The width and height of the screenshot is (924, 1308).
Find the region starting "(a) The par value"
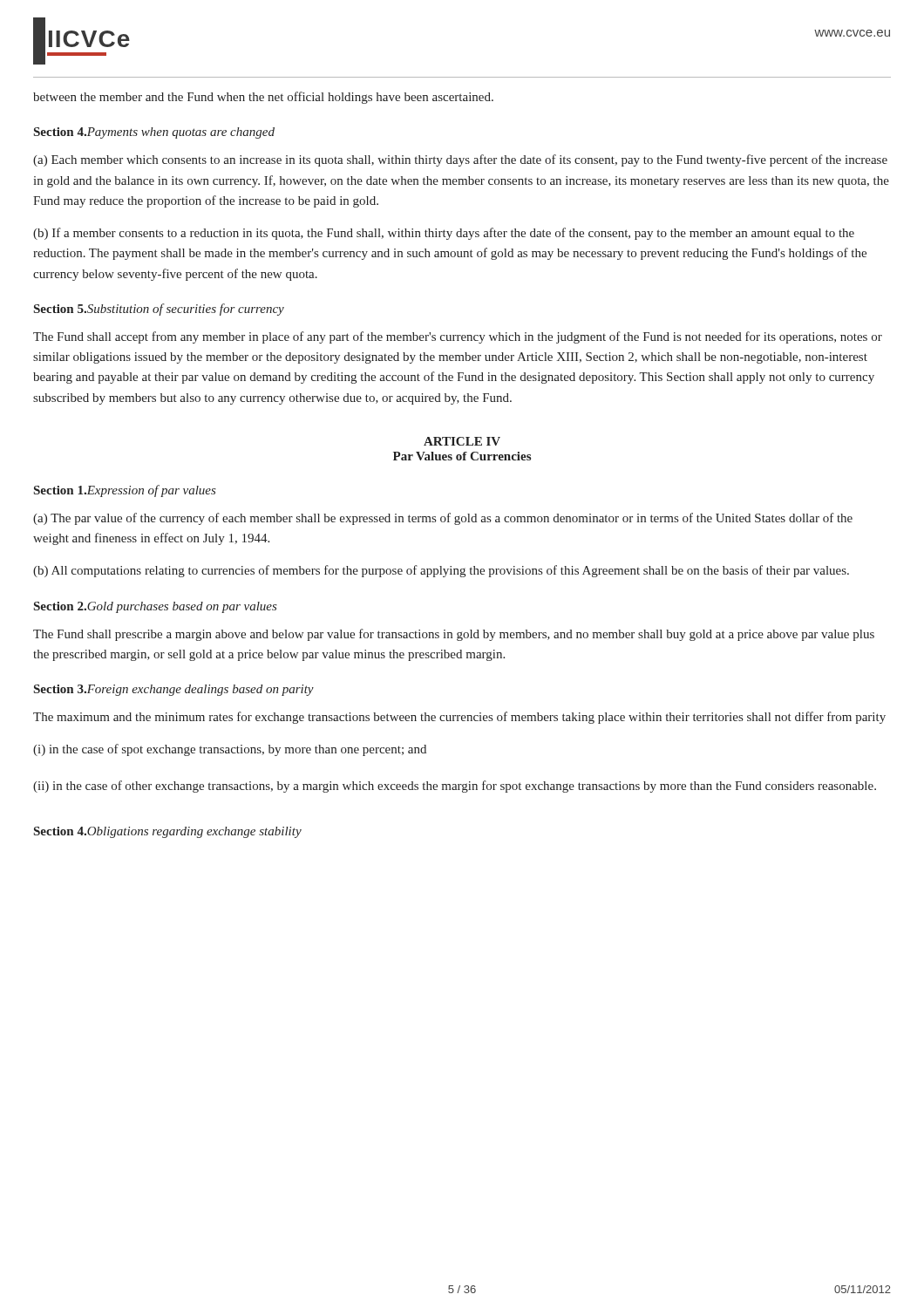click(443, 528)
